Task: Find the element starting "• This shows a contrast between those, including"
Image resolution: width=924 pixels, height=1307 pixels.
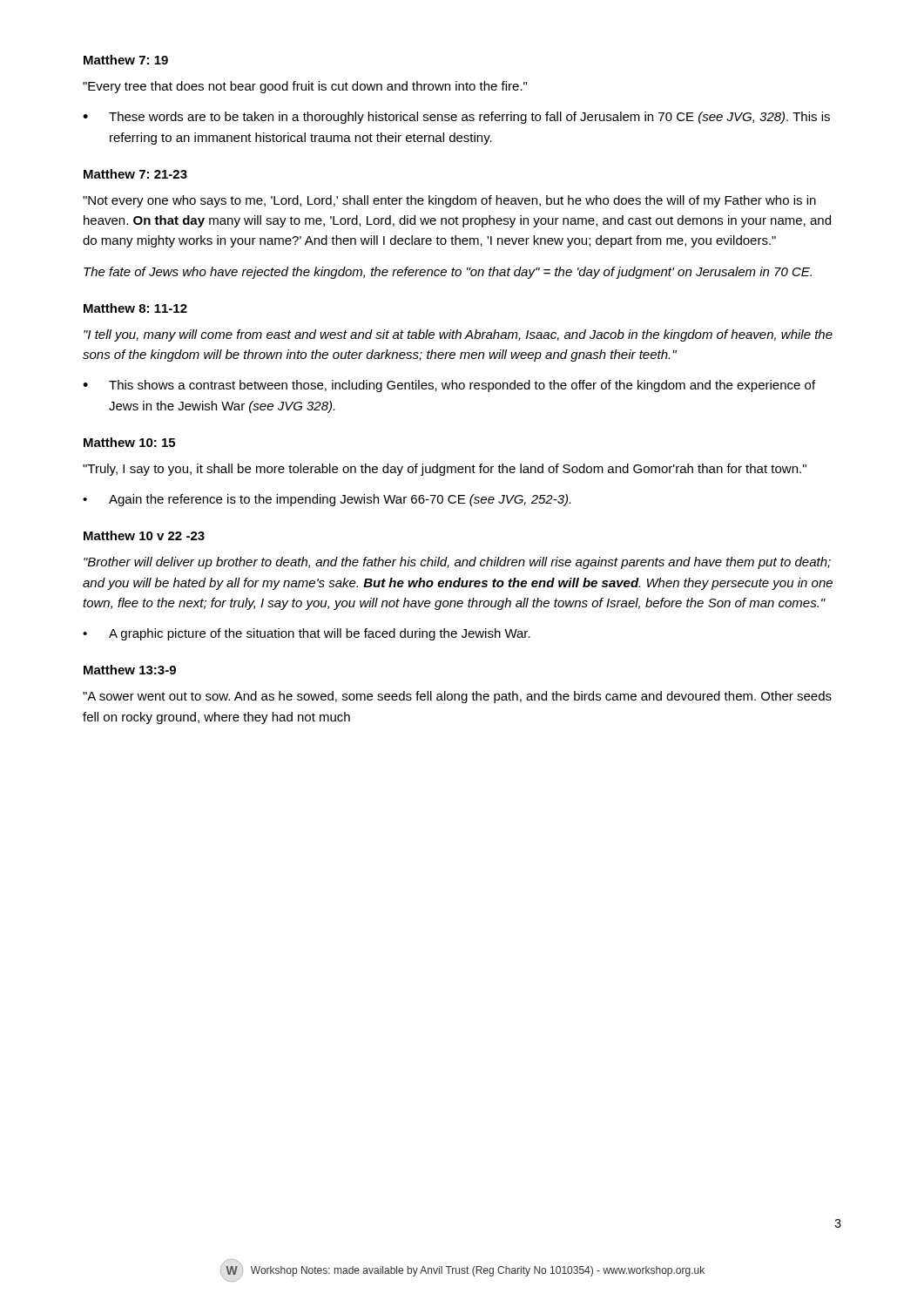Action: pos(462,395)
